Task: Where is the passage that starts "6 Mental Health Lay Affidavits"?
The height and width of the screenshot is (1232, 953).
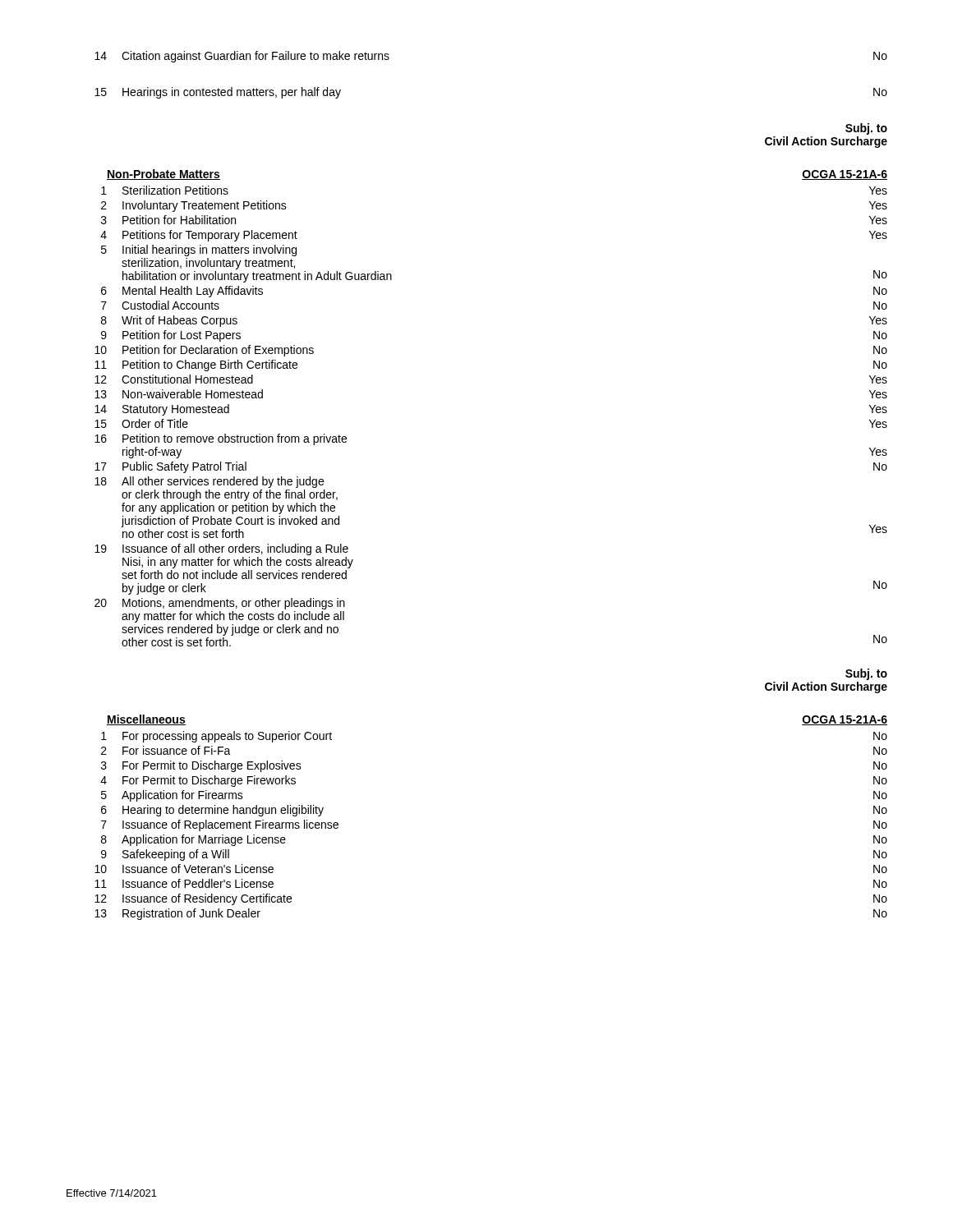Action: (188, 291)
